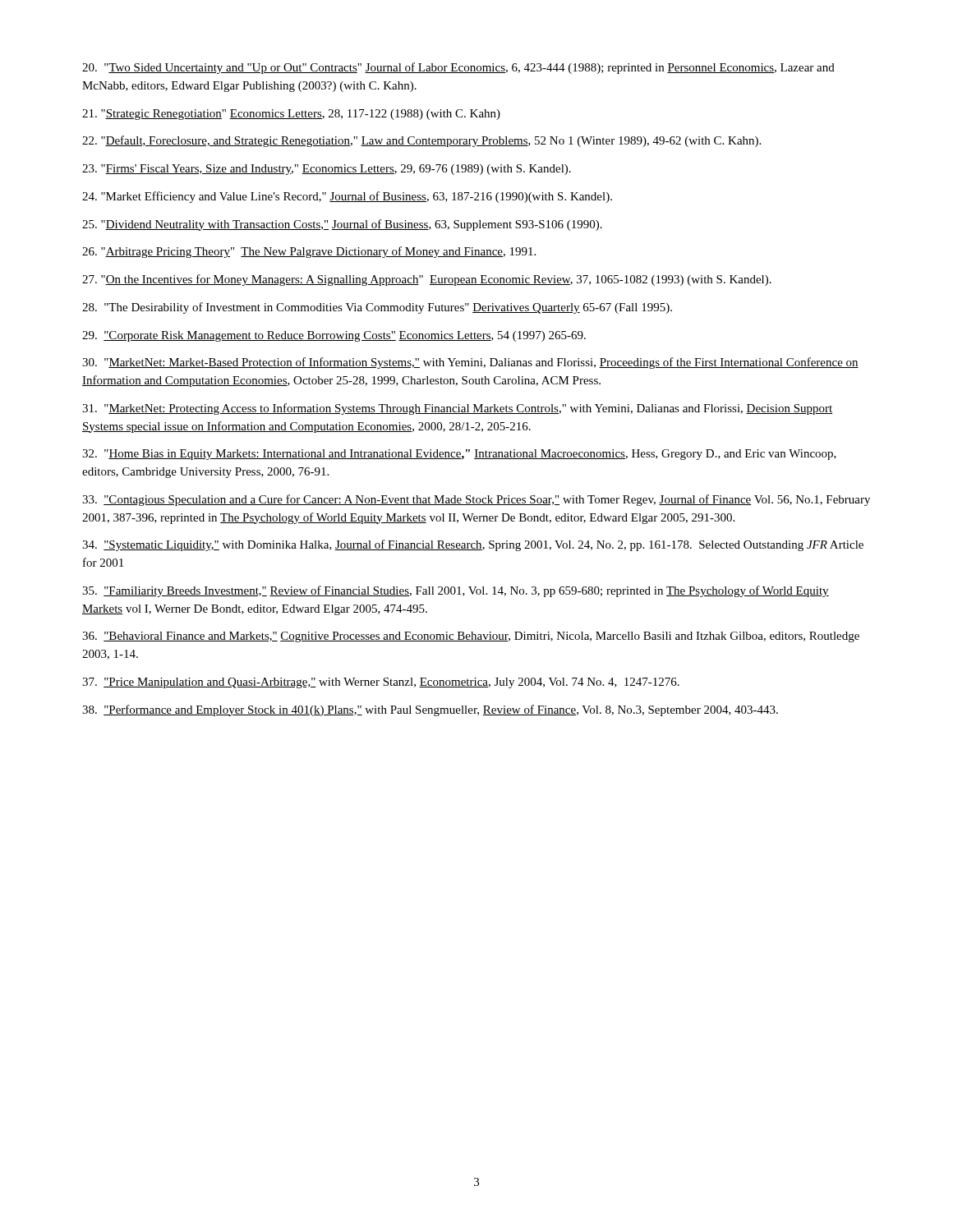Image resolution: width=953 pixels, height=1232 pixels.
Task: Where is the passage that starts "36. "Behavioral Finance and"?
Action: pos(471,645)
